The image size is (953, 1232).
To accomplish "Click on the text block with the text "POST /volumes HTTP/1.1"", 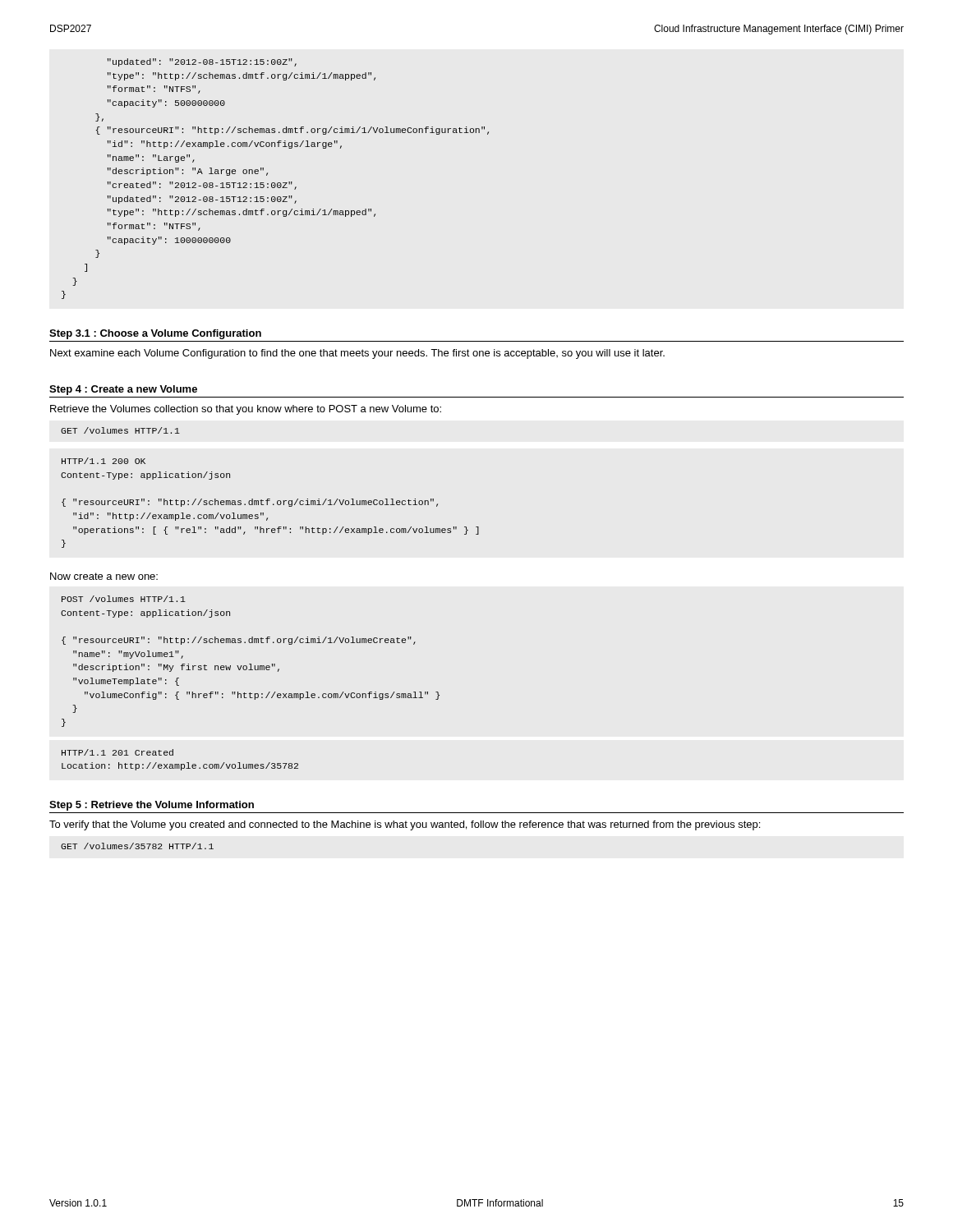I will [124, 599].
